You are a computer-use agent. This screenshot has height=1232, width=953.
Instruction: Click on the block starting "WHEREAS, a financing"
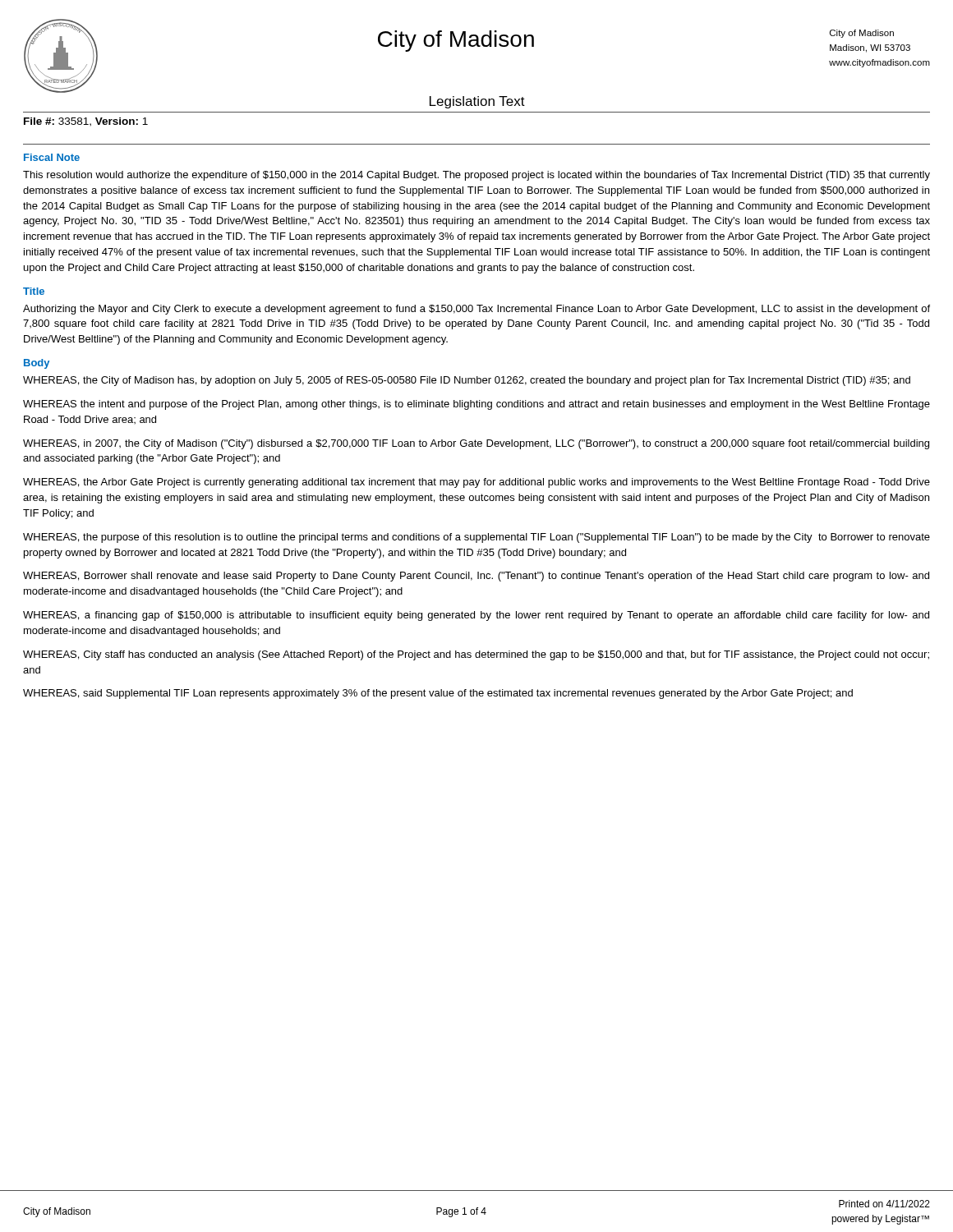tap(476, 623)
